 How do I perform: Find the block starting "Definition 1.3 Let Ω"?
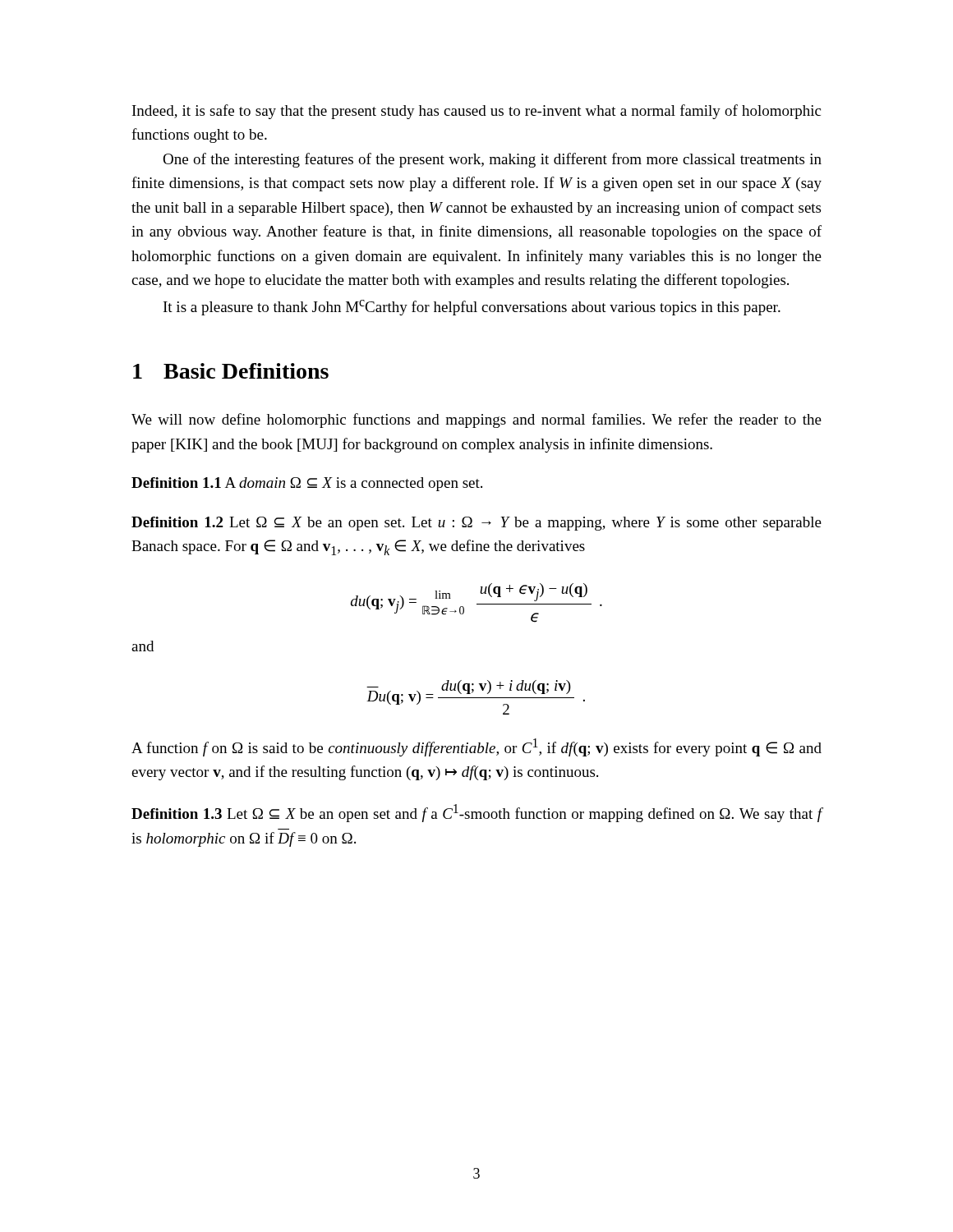(x=476, y=824)
